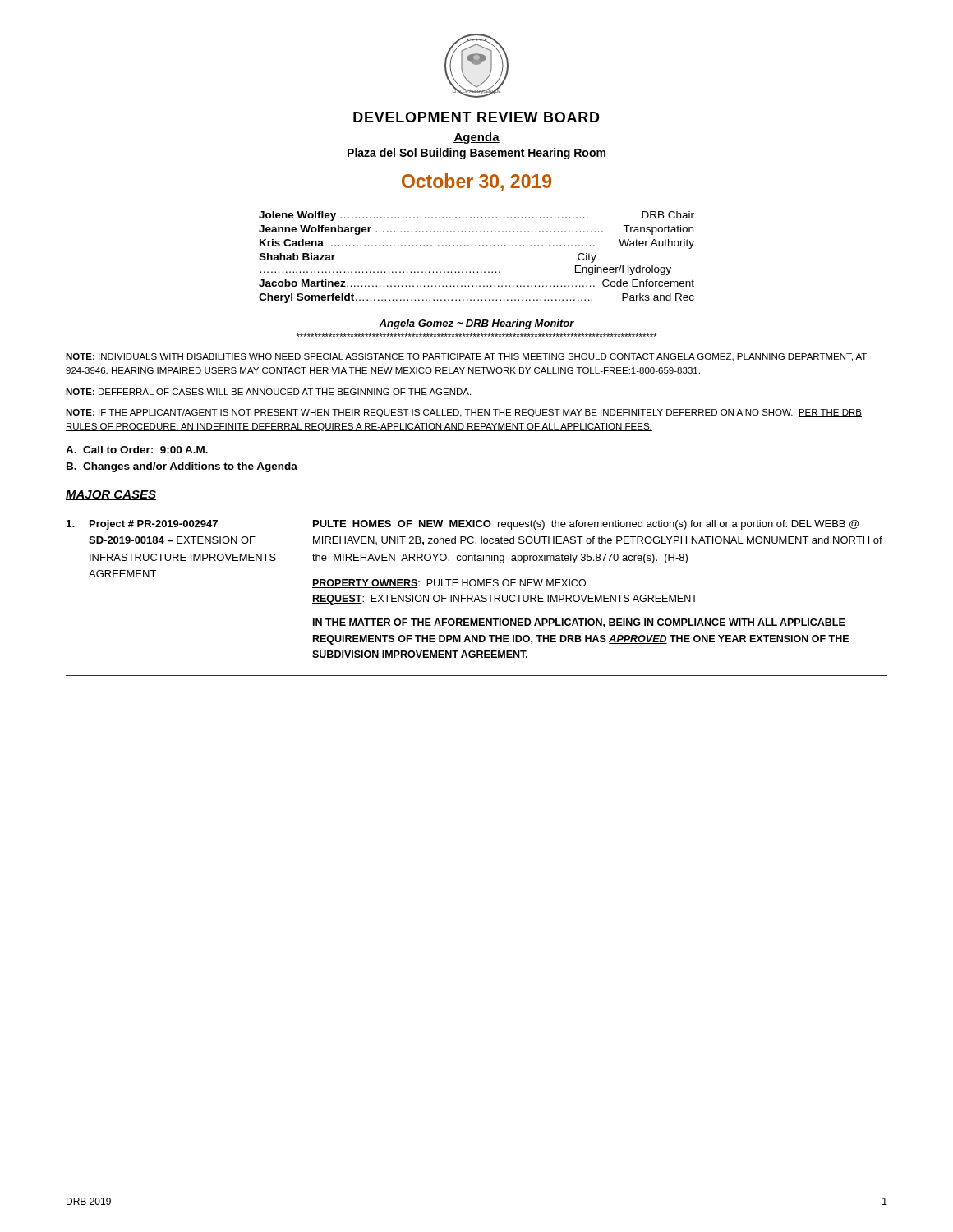Click on the passage starting "IN THE MATTER OF THE AFOREMENTIONED APPLICATION,"
The image size is (953, 1232).
click(581, 639)
